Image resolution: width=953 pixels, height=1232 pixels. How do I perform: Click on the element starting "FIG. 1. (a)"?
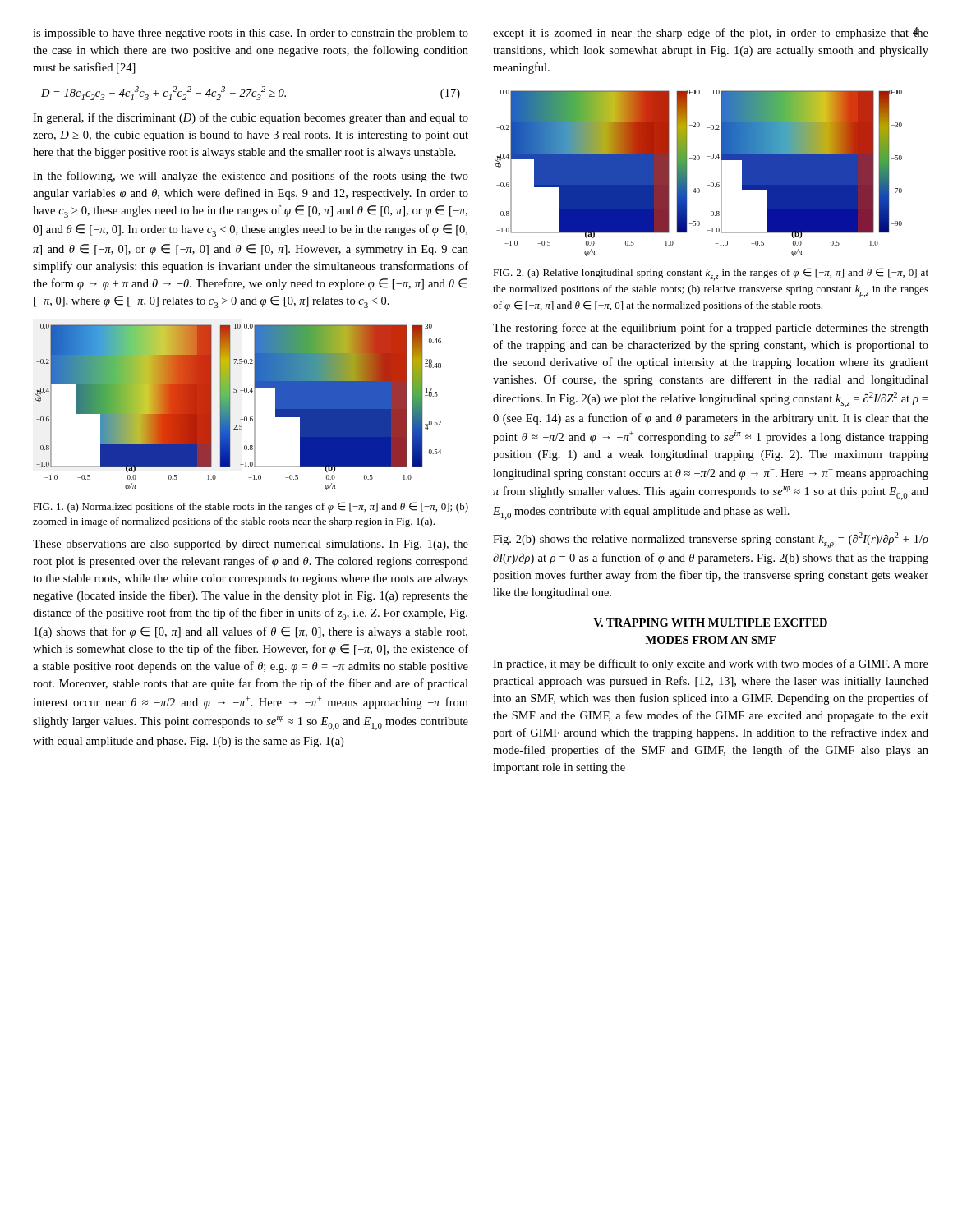[251, 514]
